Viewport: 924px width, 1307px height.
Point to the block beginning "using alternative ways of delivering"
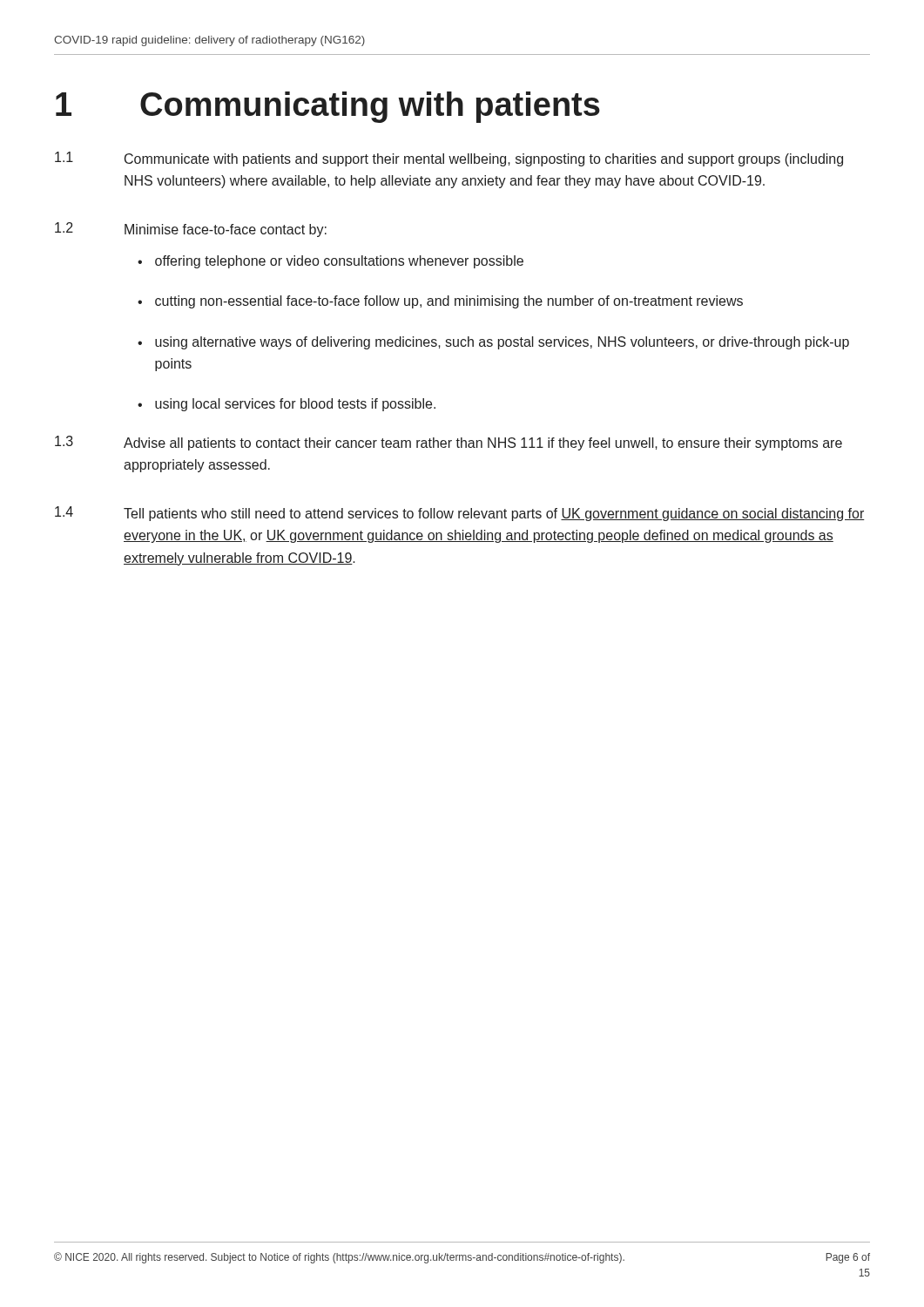[x=502, y=353]
